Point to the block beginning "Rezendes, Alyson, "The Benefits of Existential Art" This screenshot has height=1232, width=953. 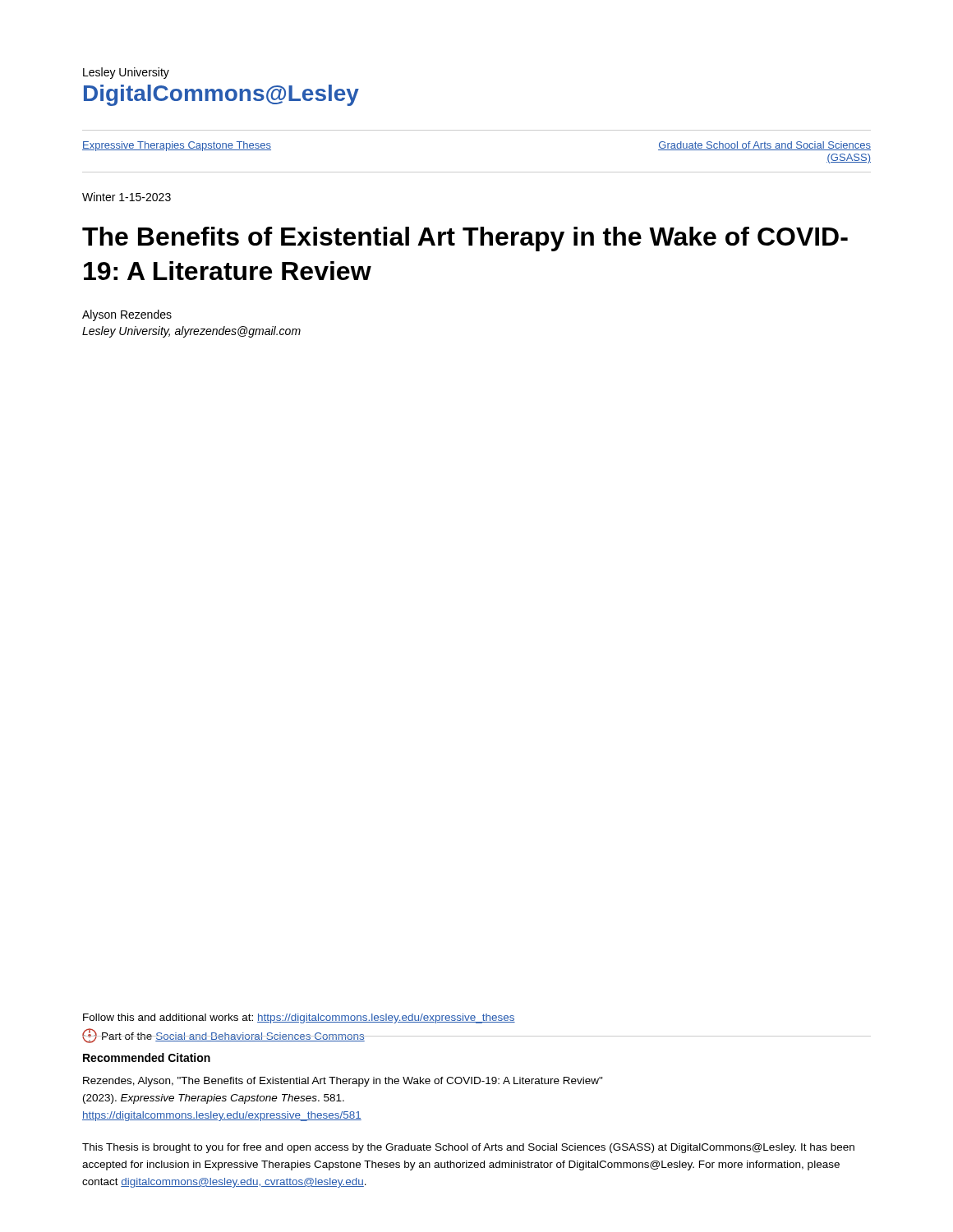pos(343,1098)
